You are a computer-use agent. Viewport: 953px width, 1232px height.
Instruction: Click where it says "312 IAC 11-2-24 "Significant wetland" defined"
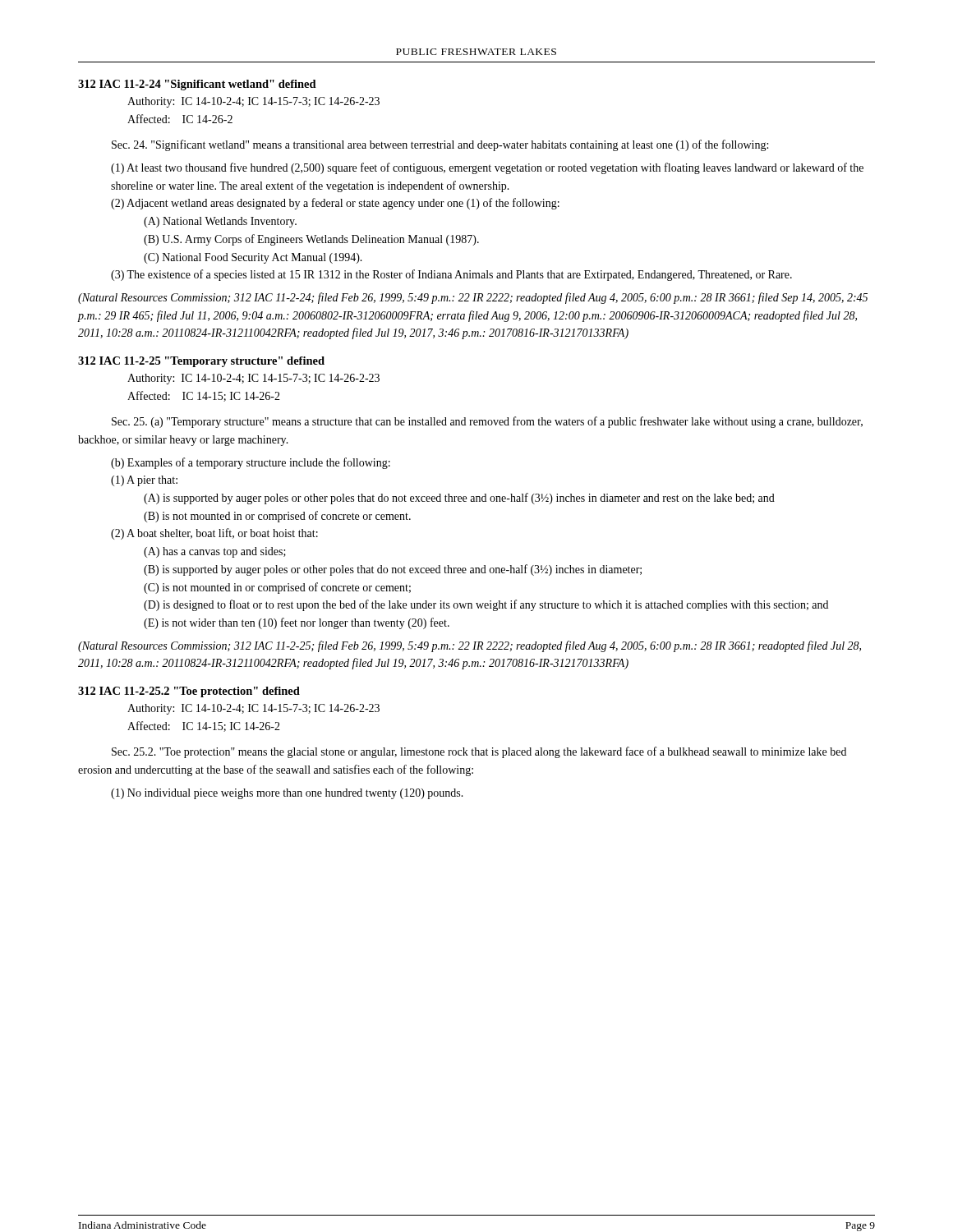pos(197,84)
